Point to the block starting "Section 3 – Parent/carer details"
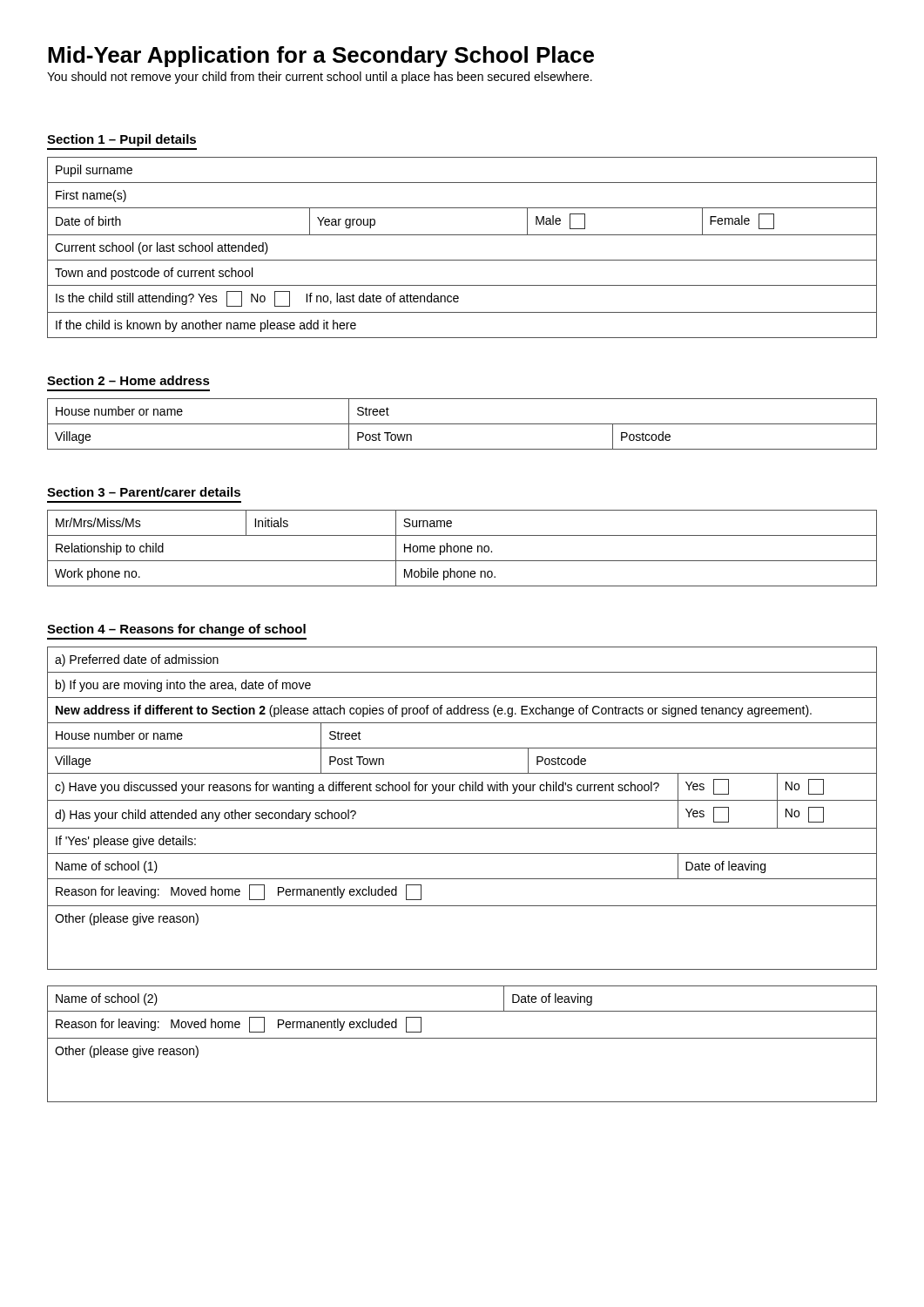 (144, 494)
